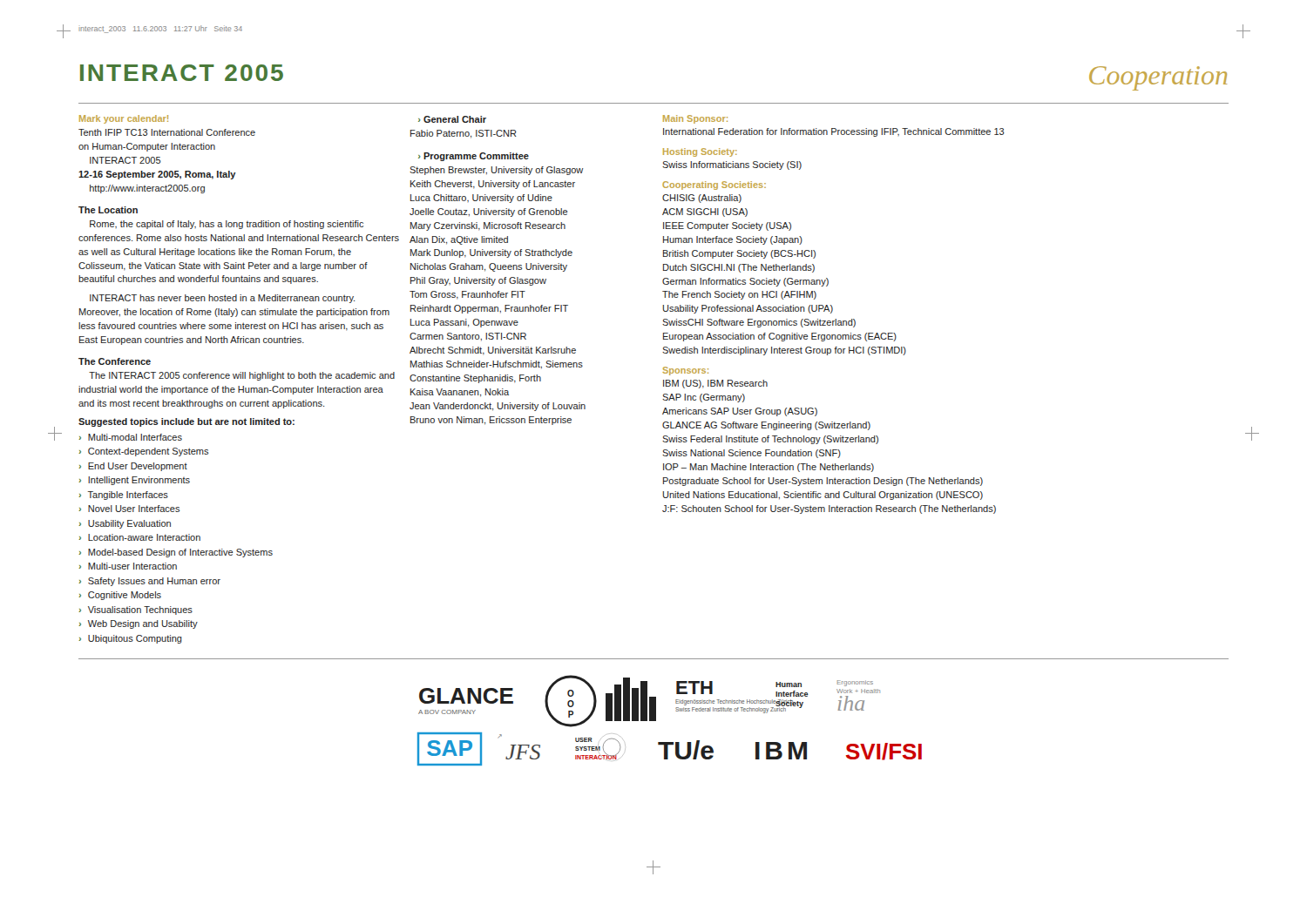Select the block starting "Suggested topics include"
The height and width of the screenshot is (924, 1307).
187,421
